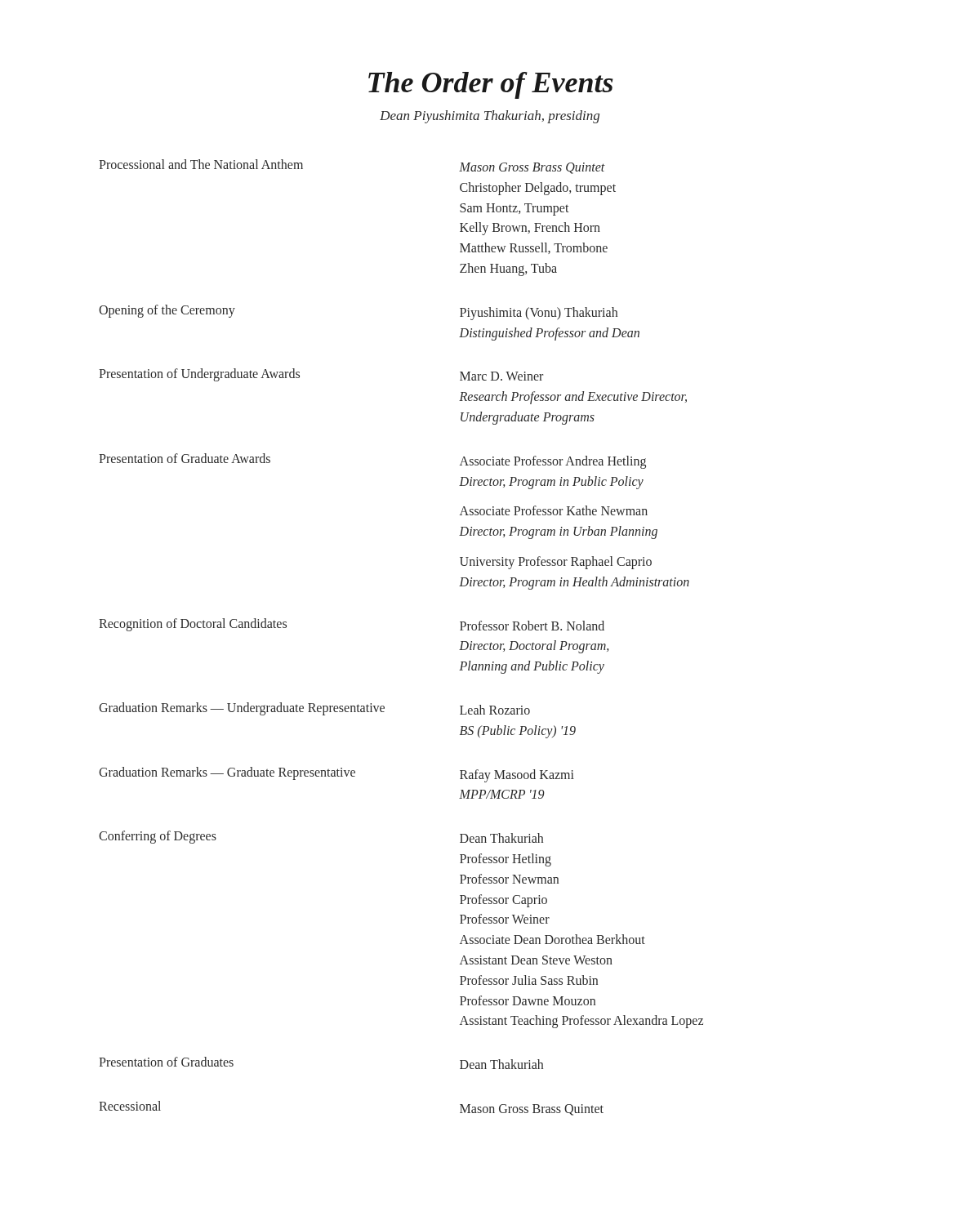980x1225 pixels.
Task: Find the list item containing "Presentation of Graduates"
Action: click(x=166, y=1062)
